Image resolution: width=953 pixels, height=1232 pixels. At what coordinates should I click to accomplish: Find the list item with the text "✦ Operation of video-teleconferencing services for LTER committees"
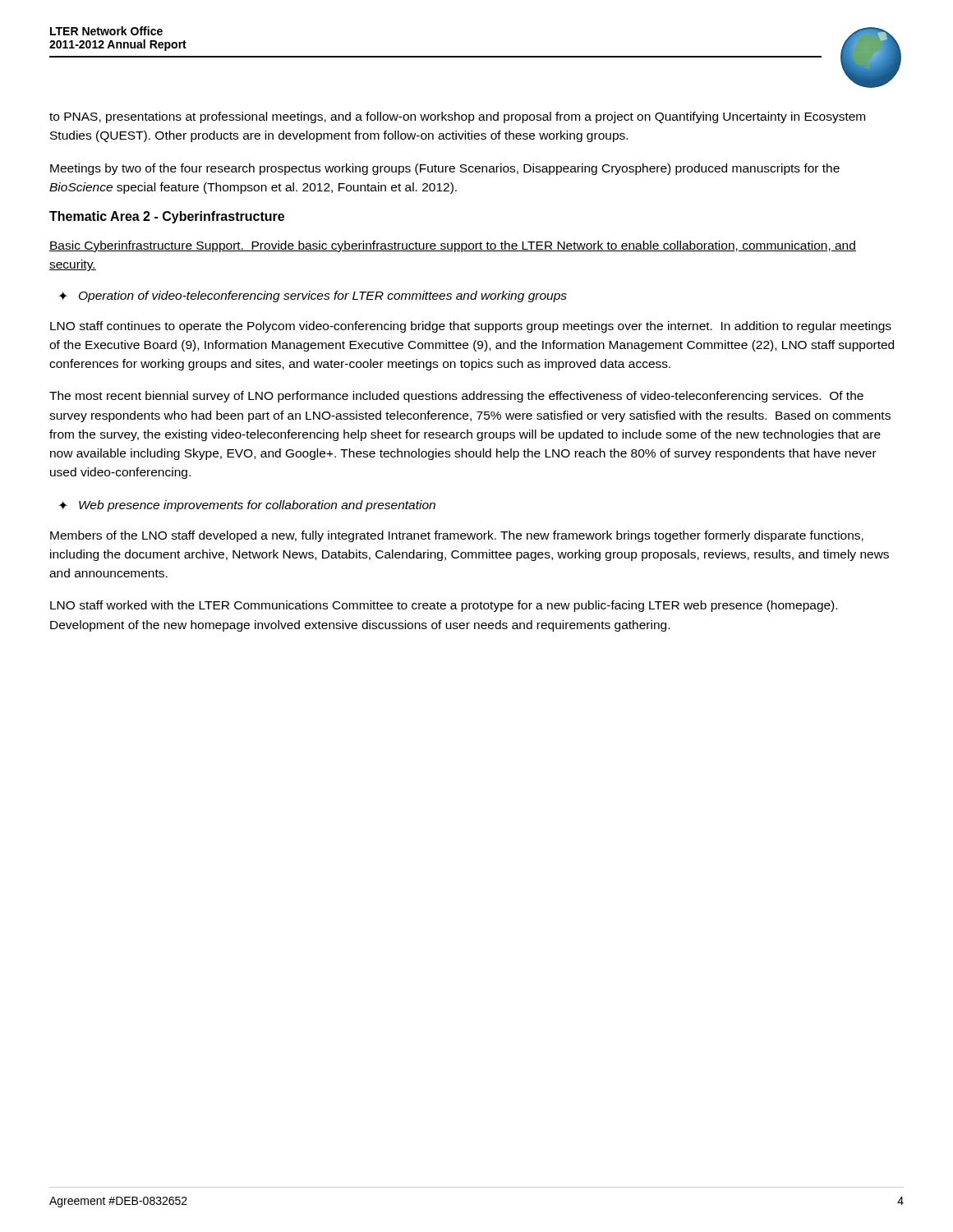(308, 296)
